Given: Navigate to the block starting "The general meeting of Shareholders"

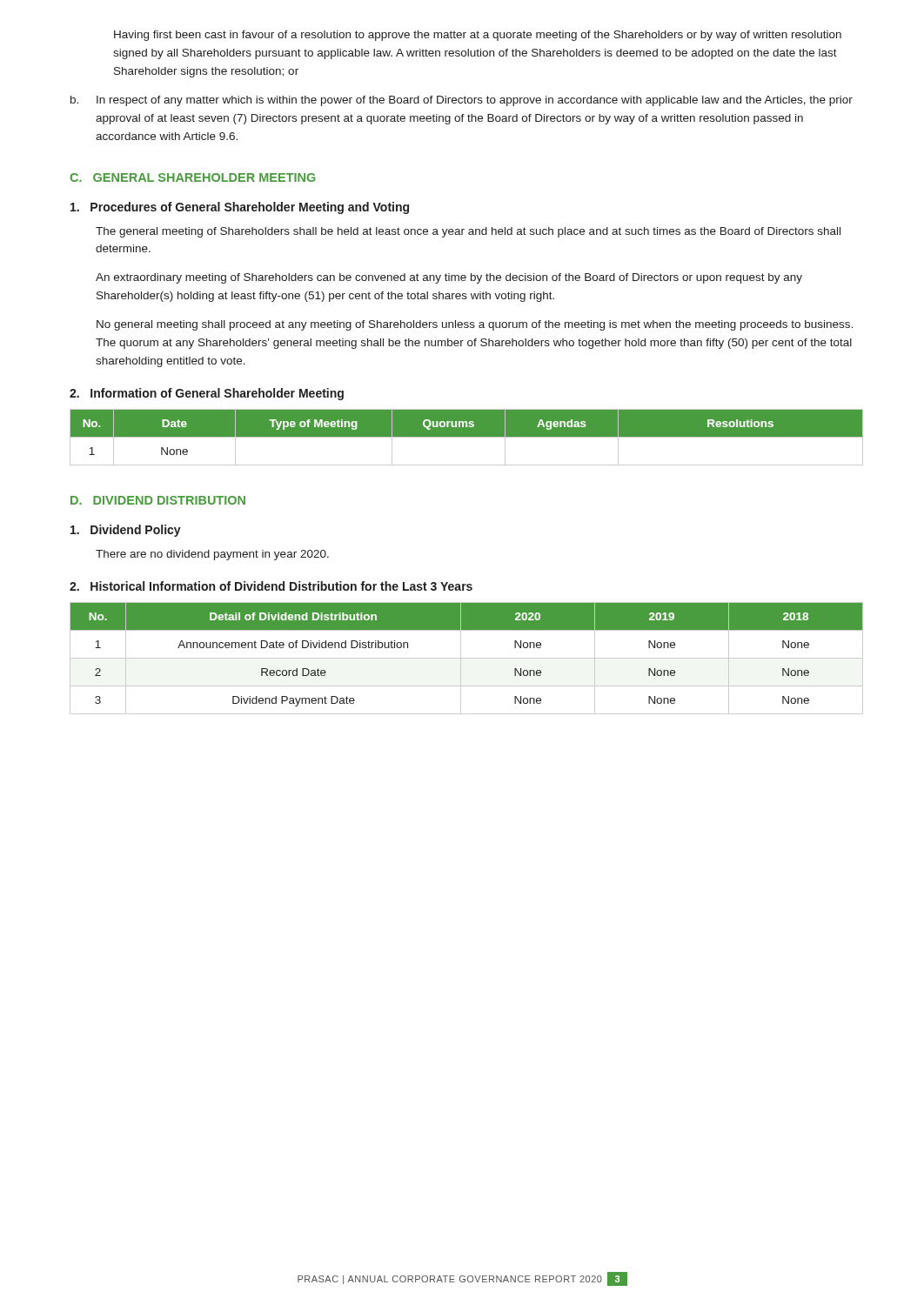Looking at the screenshot, I should click(466, 241).
